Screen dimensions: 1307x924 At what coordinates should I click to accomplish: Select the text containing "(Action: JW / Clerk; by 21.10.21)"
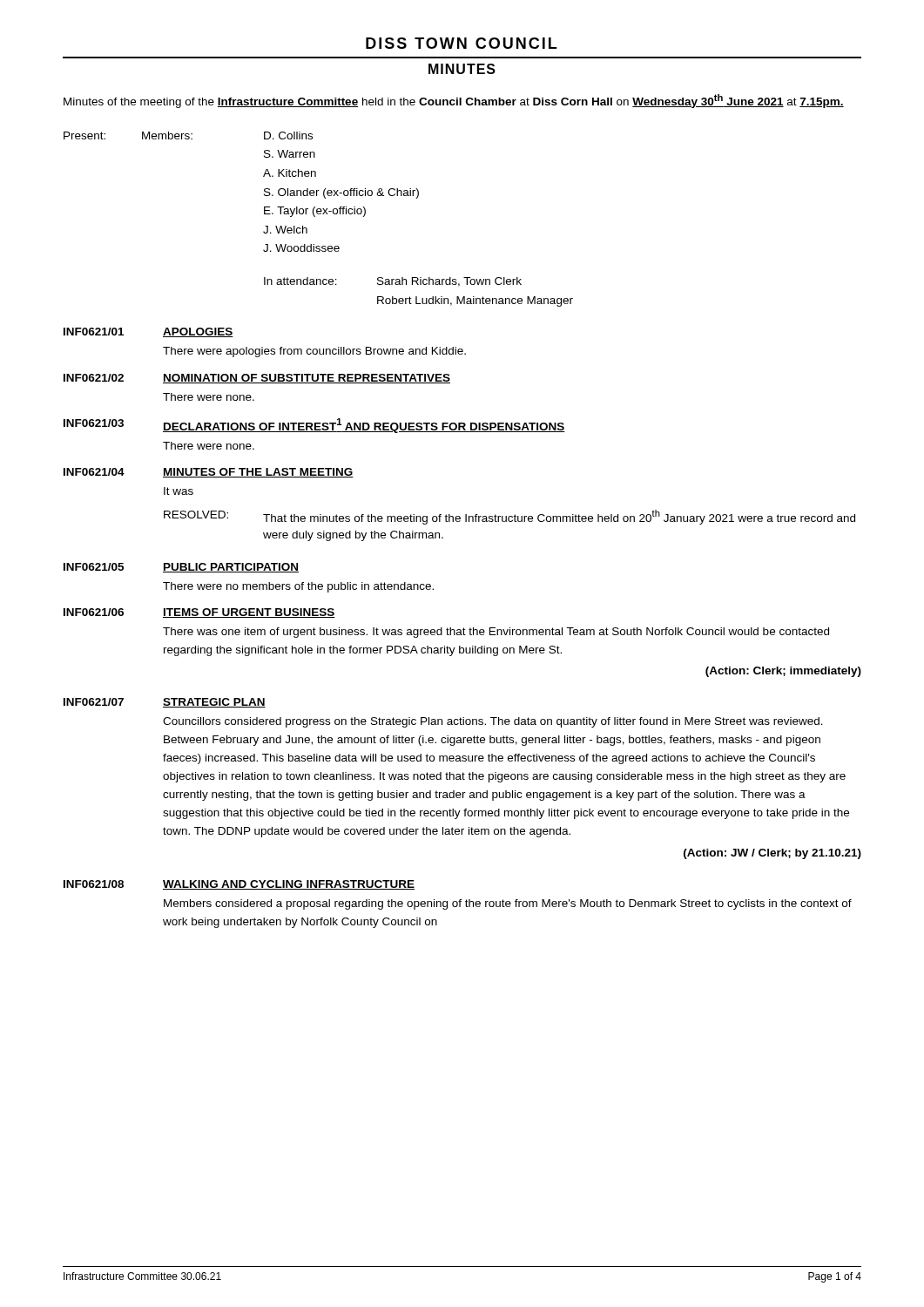[x=772, y=852]
